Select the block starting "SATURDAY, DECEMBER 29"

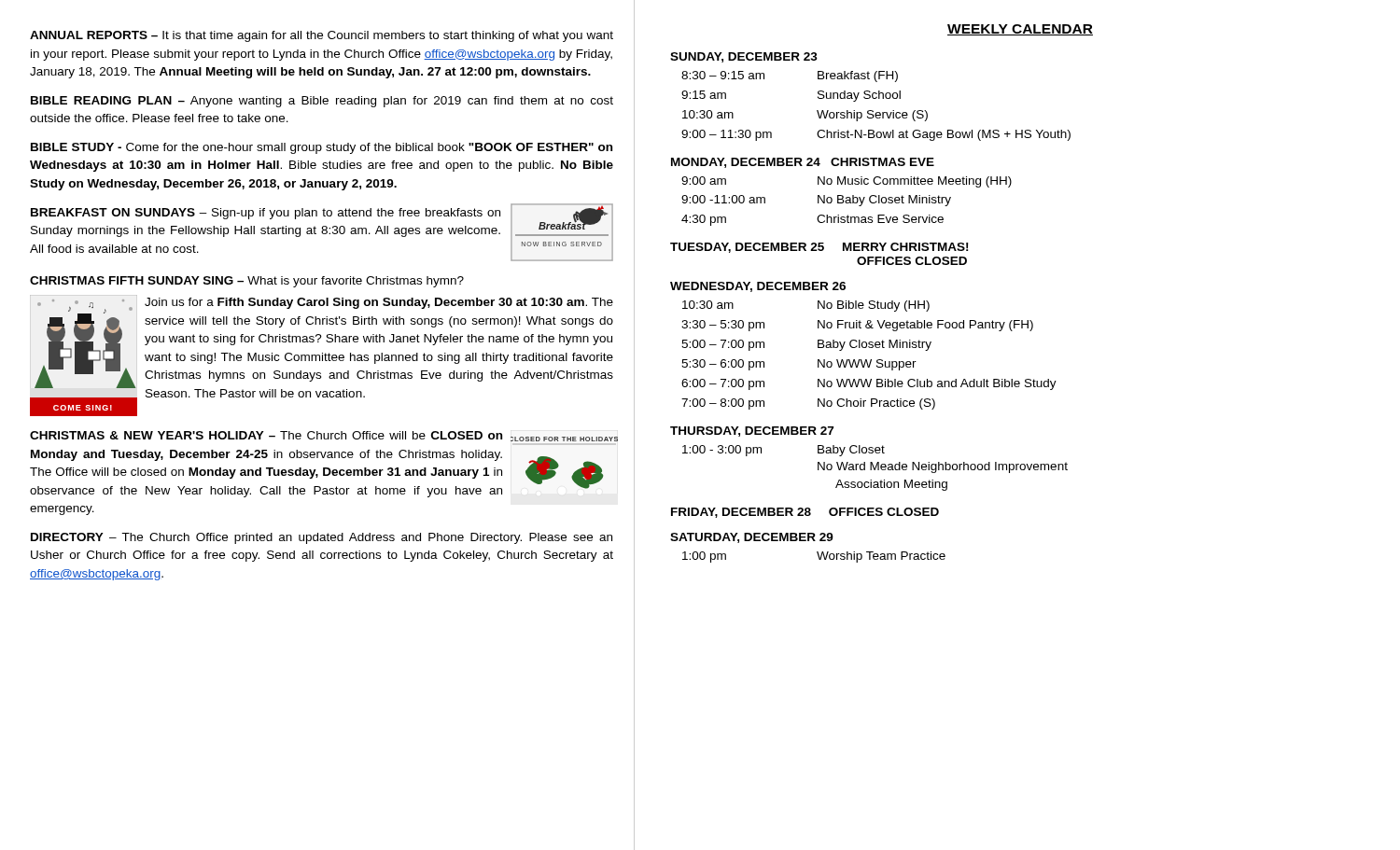point(752,537)
